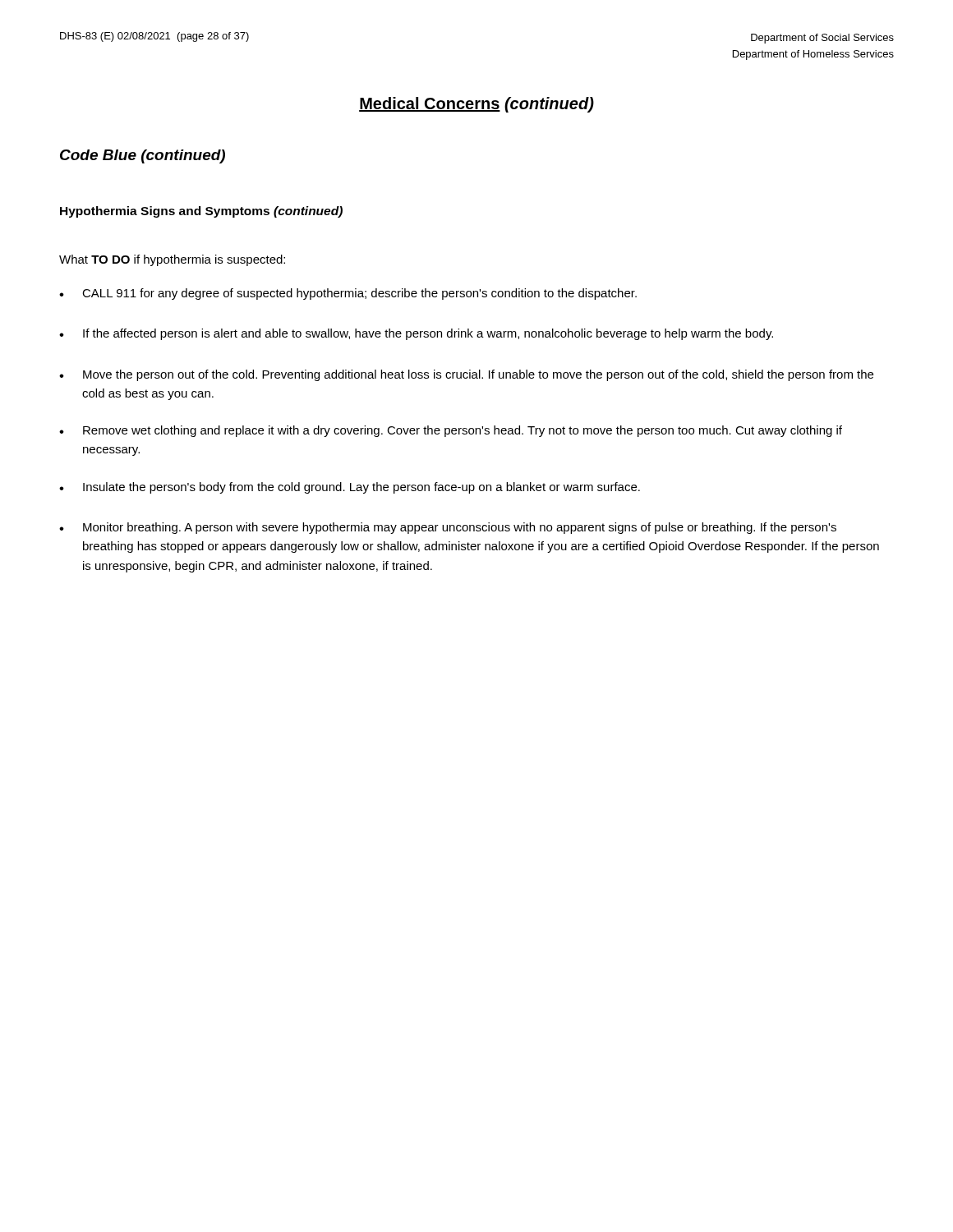Locate the block of text that opens with "• CALL 911 for any degree of"
The height and width of the screenshot is (1232, 953).
coord(474,295)
